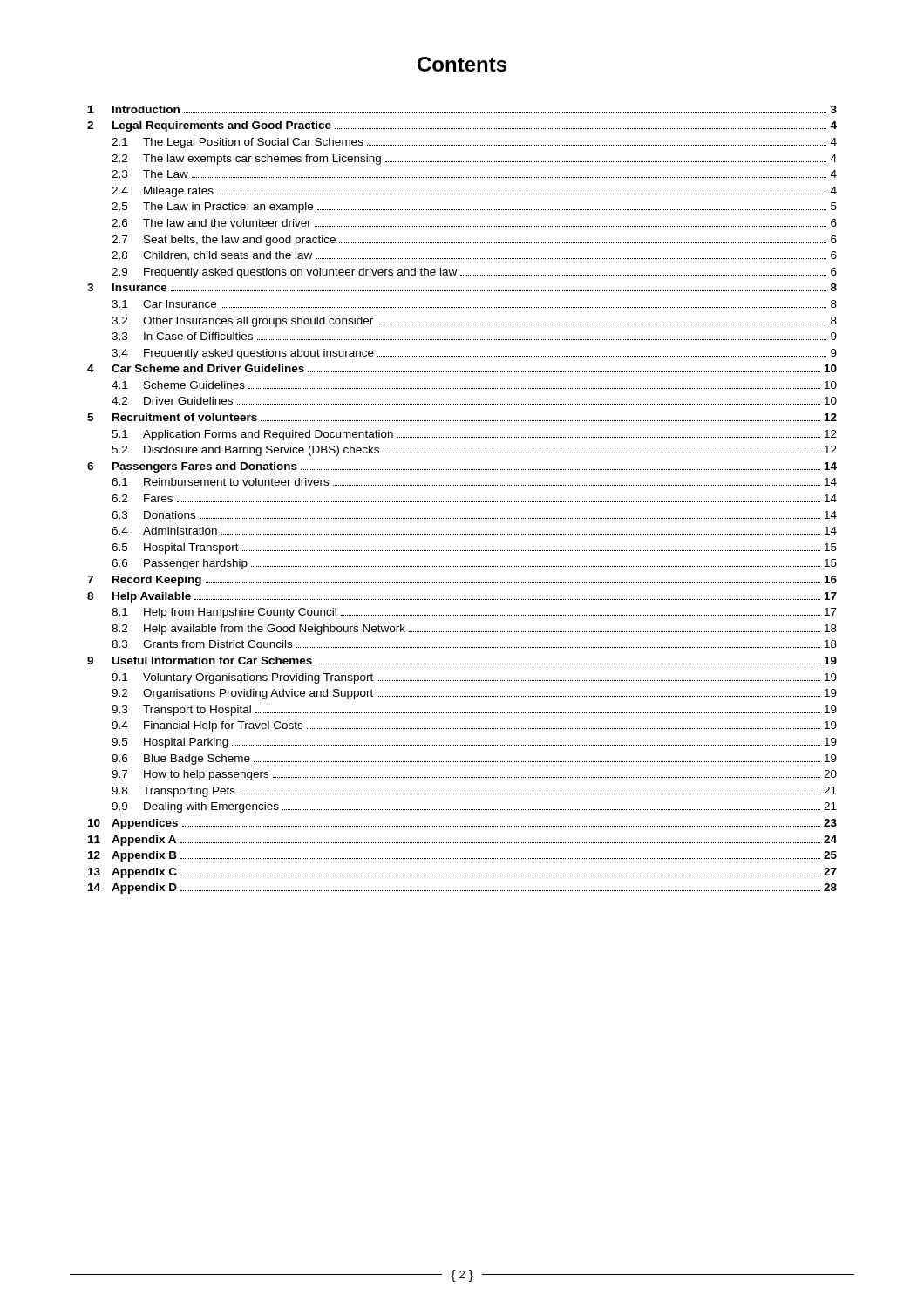Image resolution: width=924 pixels, height=1308 pixels.
Task: Find the list item containing "6.6 Passenger hardship 15"
Action: [x=474, y=563]
